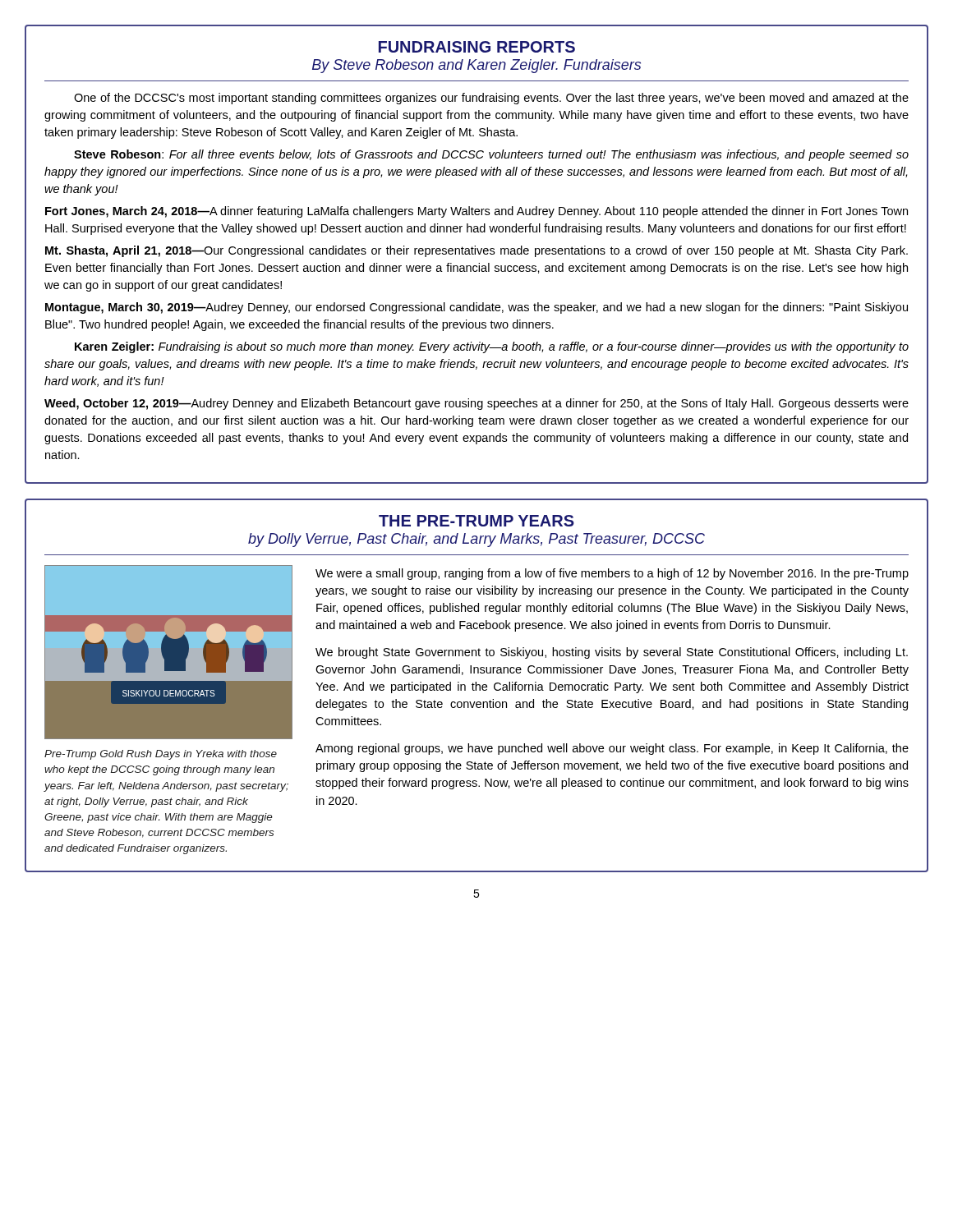Locate the block of text that opens with "One of the DCCSC's most important"

[x=476, y=115]
